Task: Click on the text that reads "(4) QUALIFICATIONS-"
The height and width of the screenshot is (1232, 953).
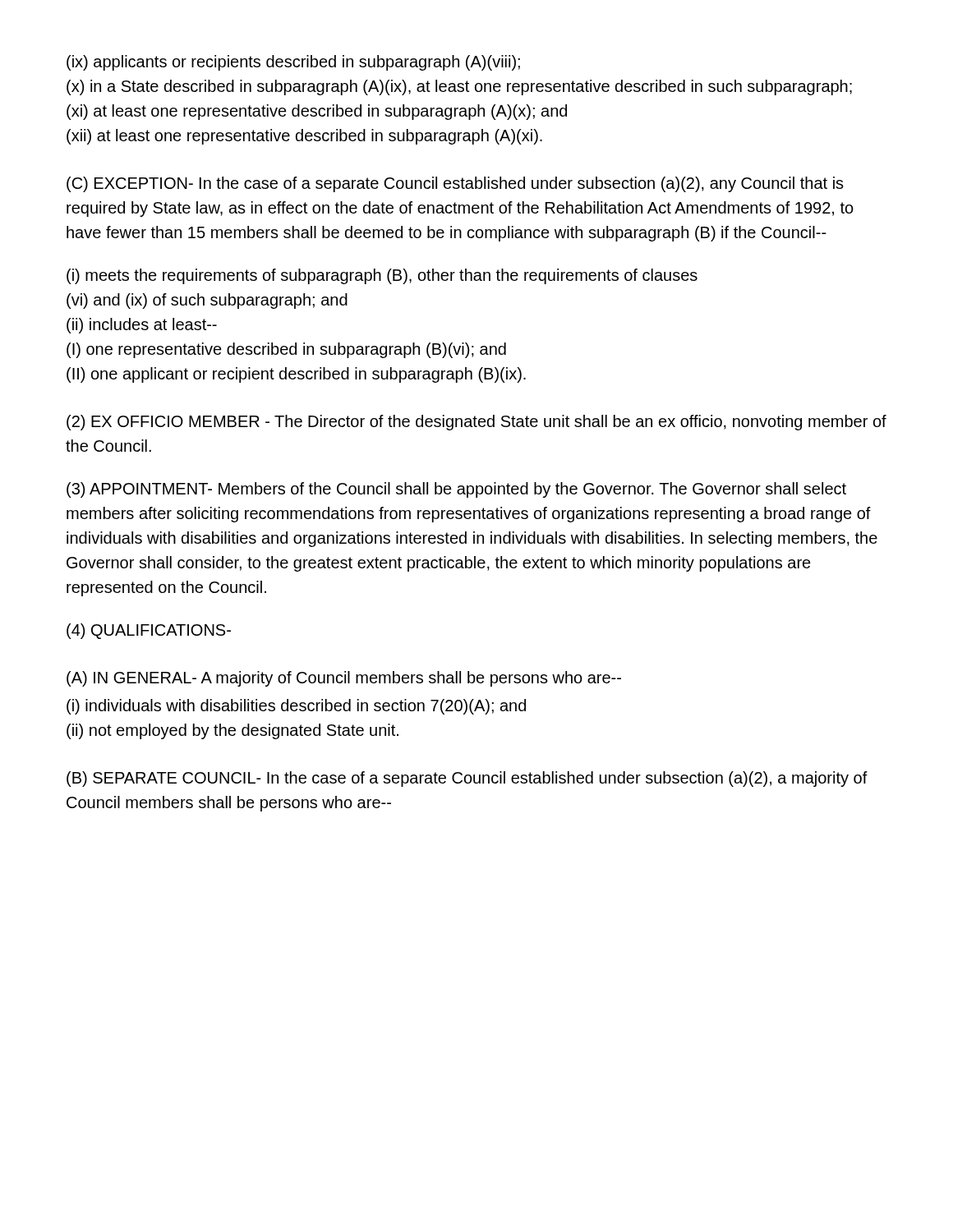Action: pyautogui.click(x=149, y=630)
